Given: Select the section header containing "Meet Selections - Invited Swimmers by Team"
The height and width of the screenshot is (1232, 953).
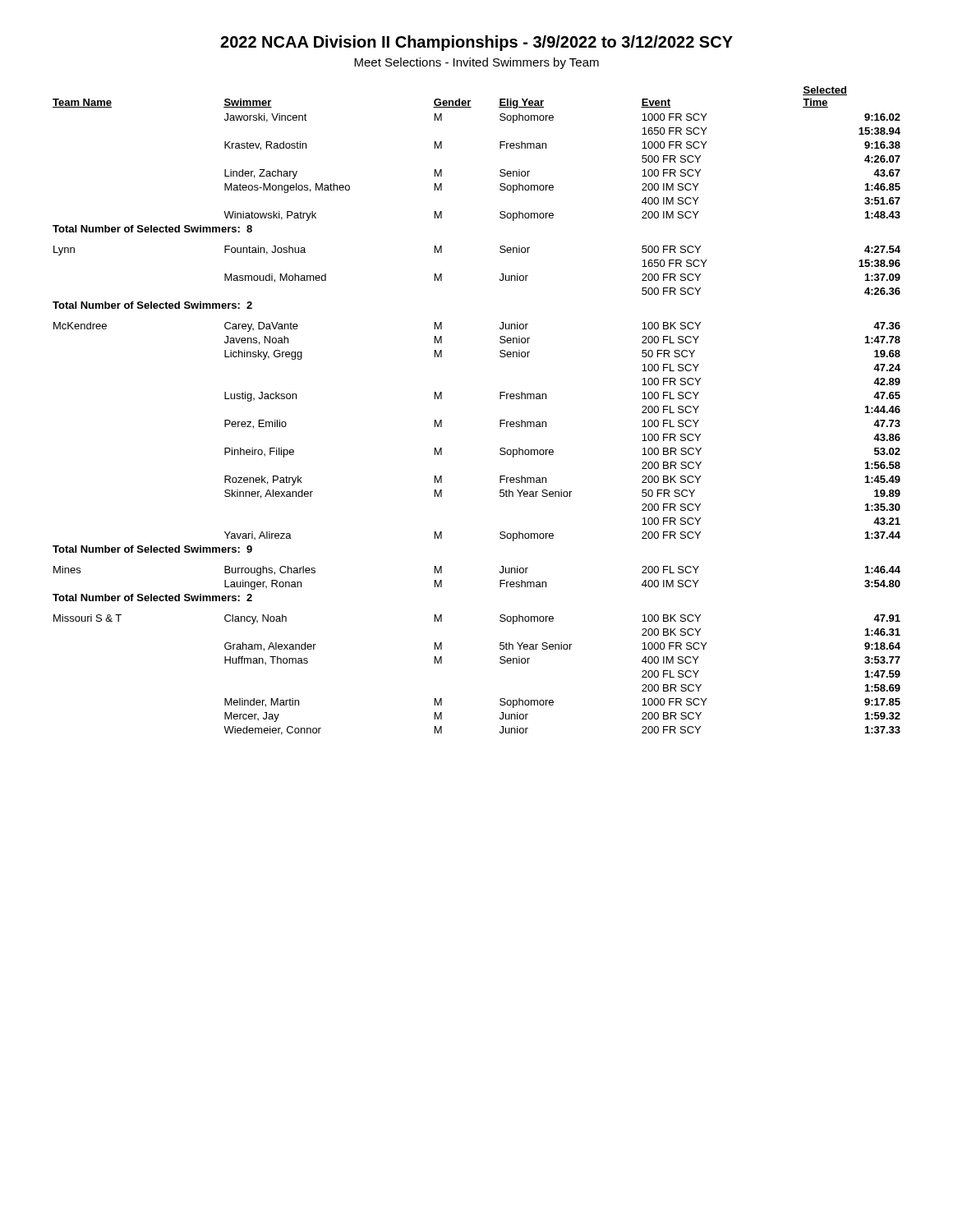Looking at the screenshot, I should point(476,62).
